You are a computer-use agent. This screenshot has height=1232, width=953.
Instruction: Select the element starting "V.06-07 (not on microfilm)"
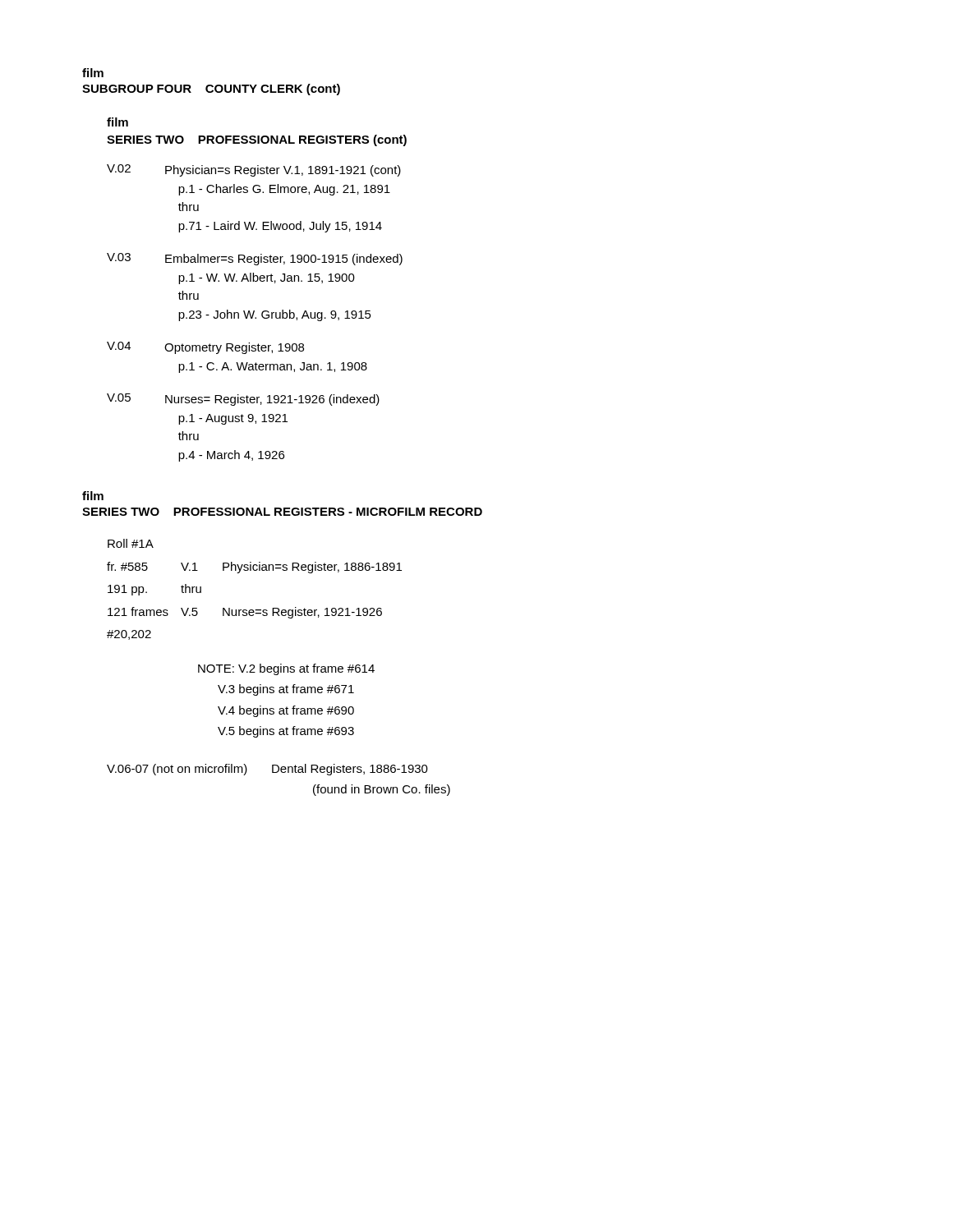coord(279,779)
